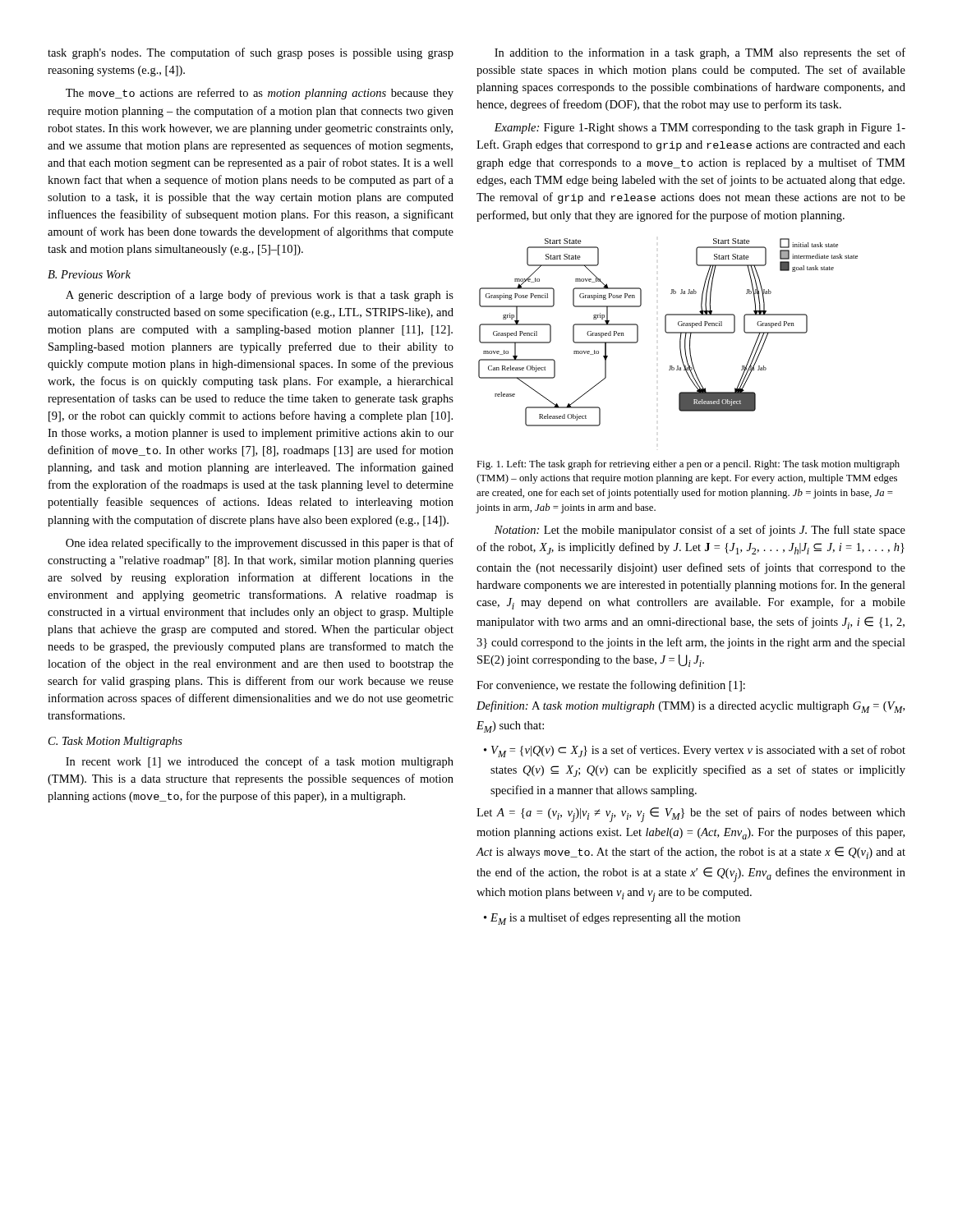Click on the section header that says "C. Task Motion Multigraphs"
Image resolution: width=953 pixels, height=1232 pixels.
pyautogui.click(x=115, y=742)
